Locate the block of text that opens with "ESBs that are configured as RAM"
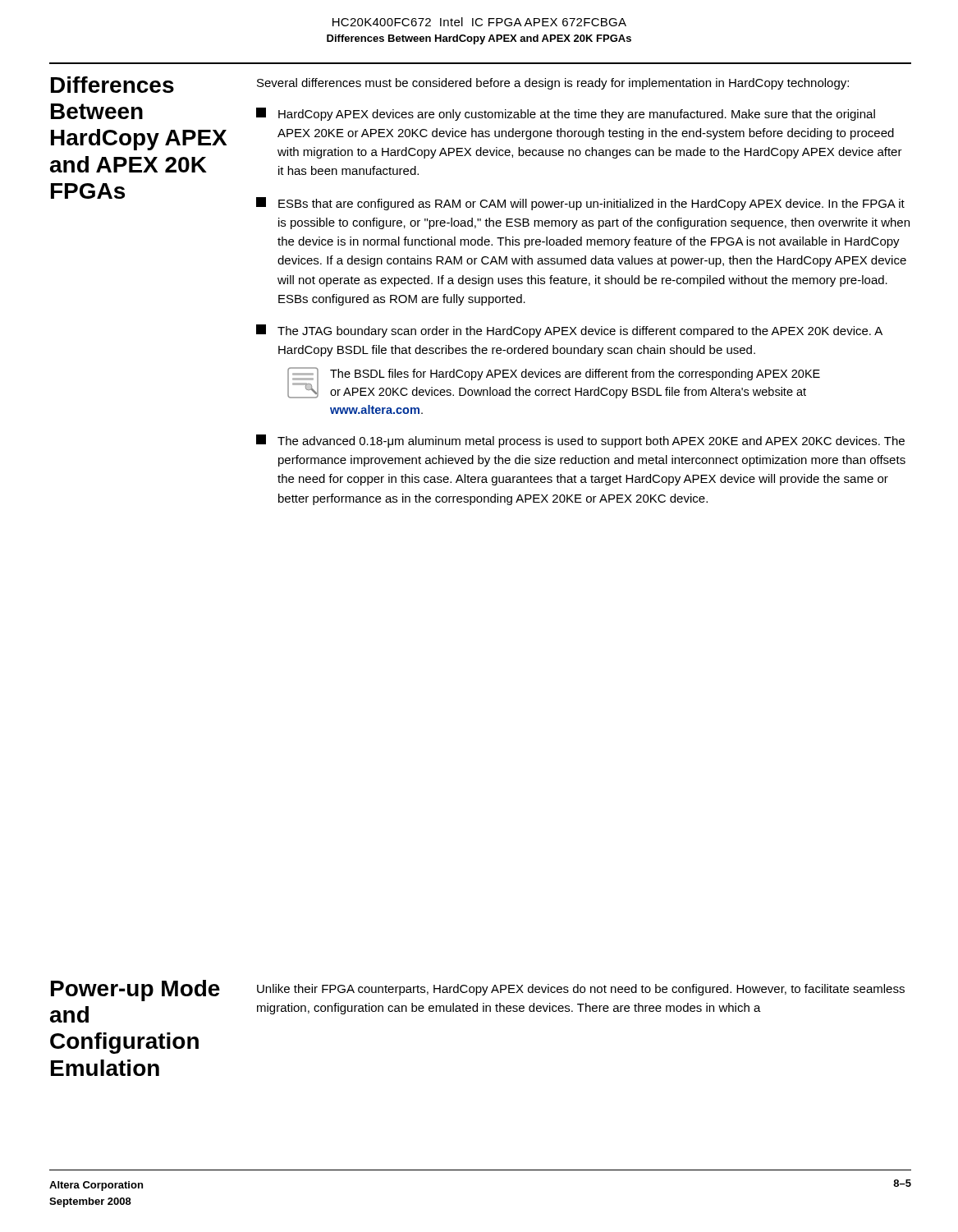The height and width of the screenshot is (1232, 958). pos(584,251)
